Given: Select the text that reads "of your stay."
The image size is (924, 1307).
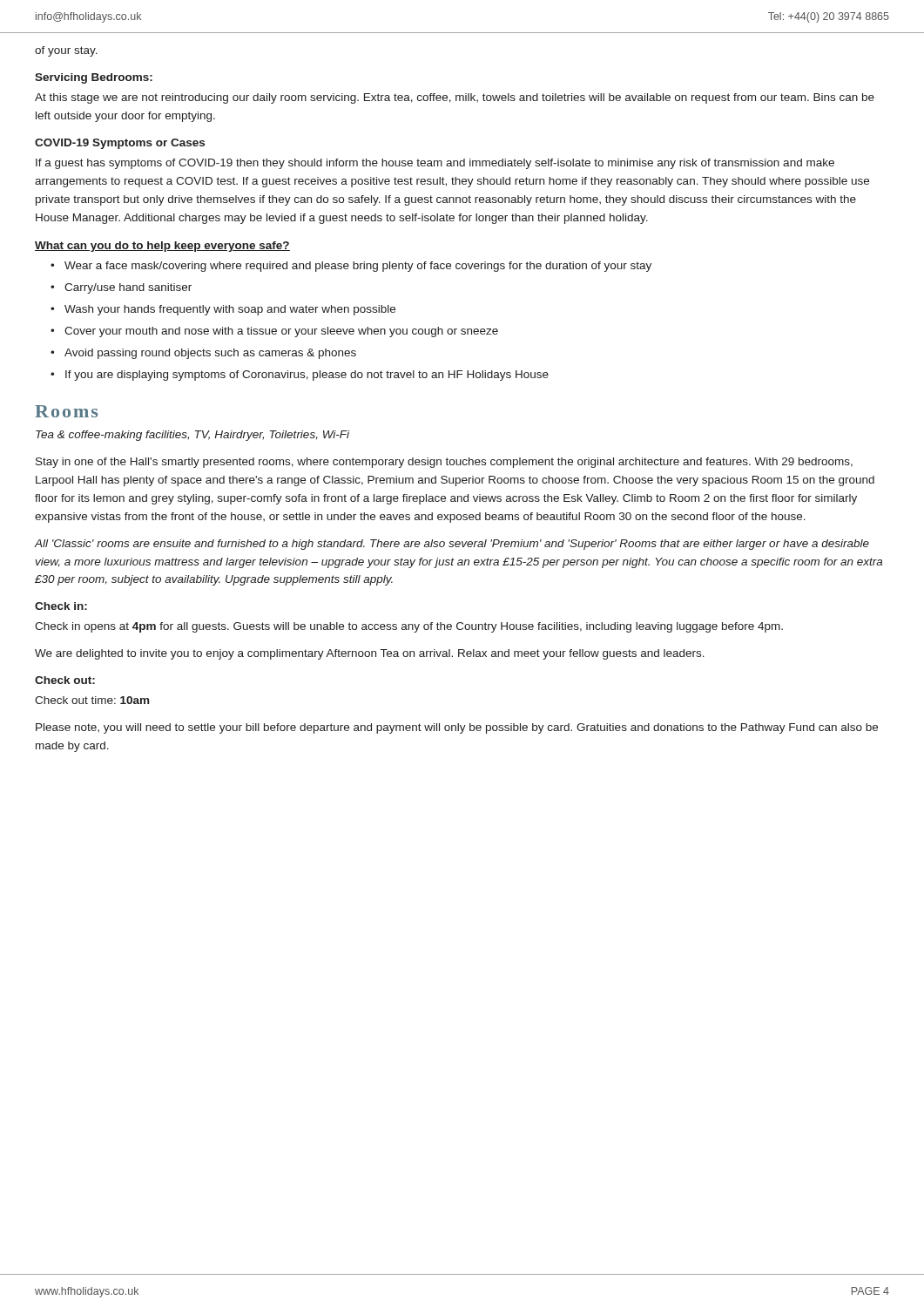Looking at the screenshot, I should click(66, 51).
